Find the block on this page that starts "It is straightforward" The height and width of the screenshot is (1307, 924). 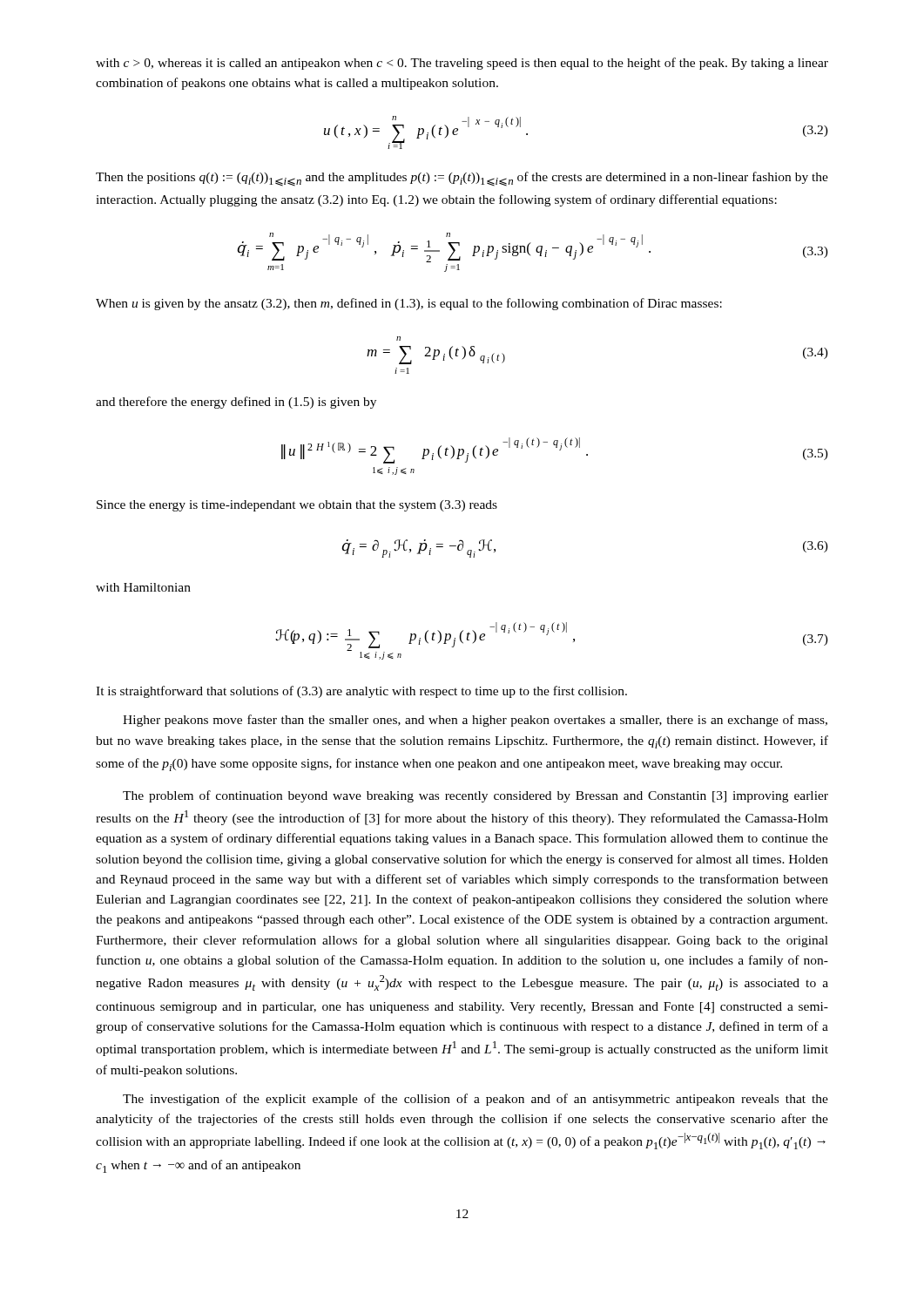(x=462, y=929)
